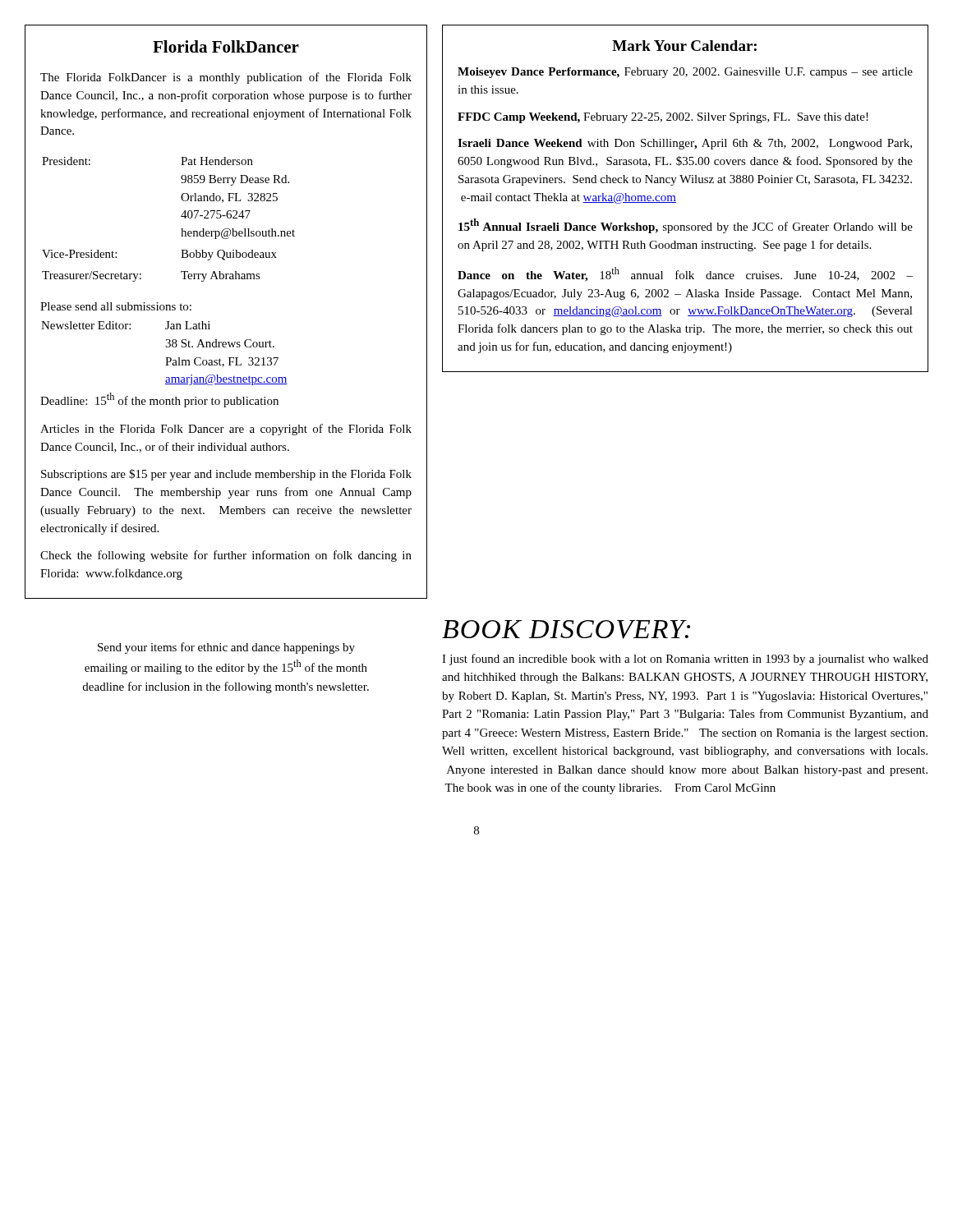The image size is (953, 1232).
Task: Locate the table with the text "Pat Henderson 9859 Berry Dease"
Action: tap(226, 219)
